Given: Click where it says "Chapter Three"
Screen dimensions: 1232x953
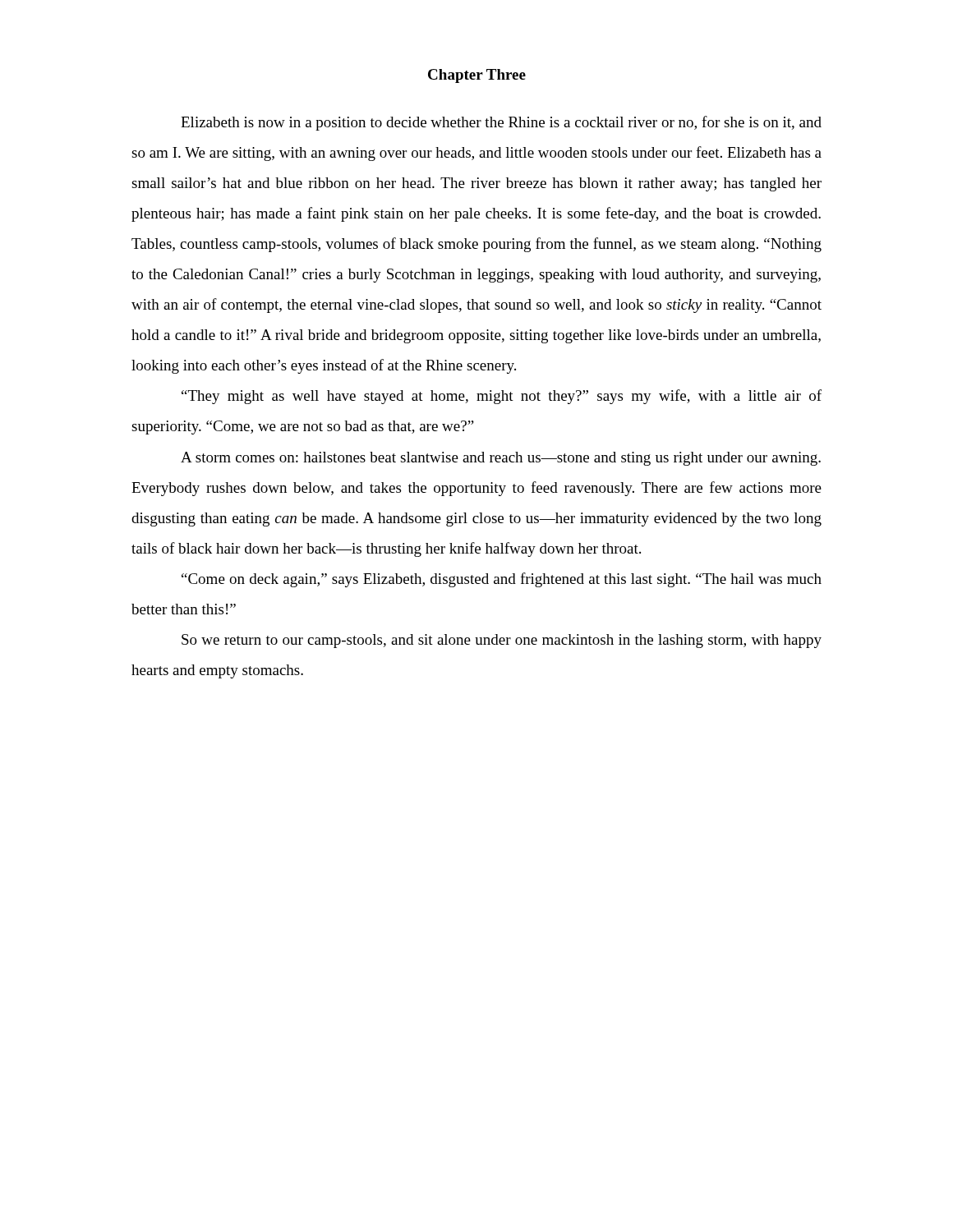Looking at the screenshot, I should (x=476, y=74).
